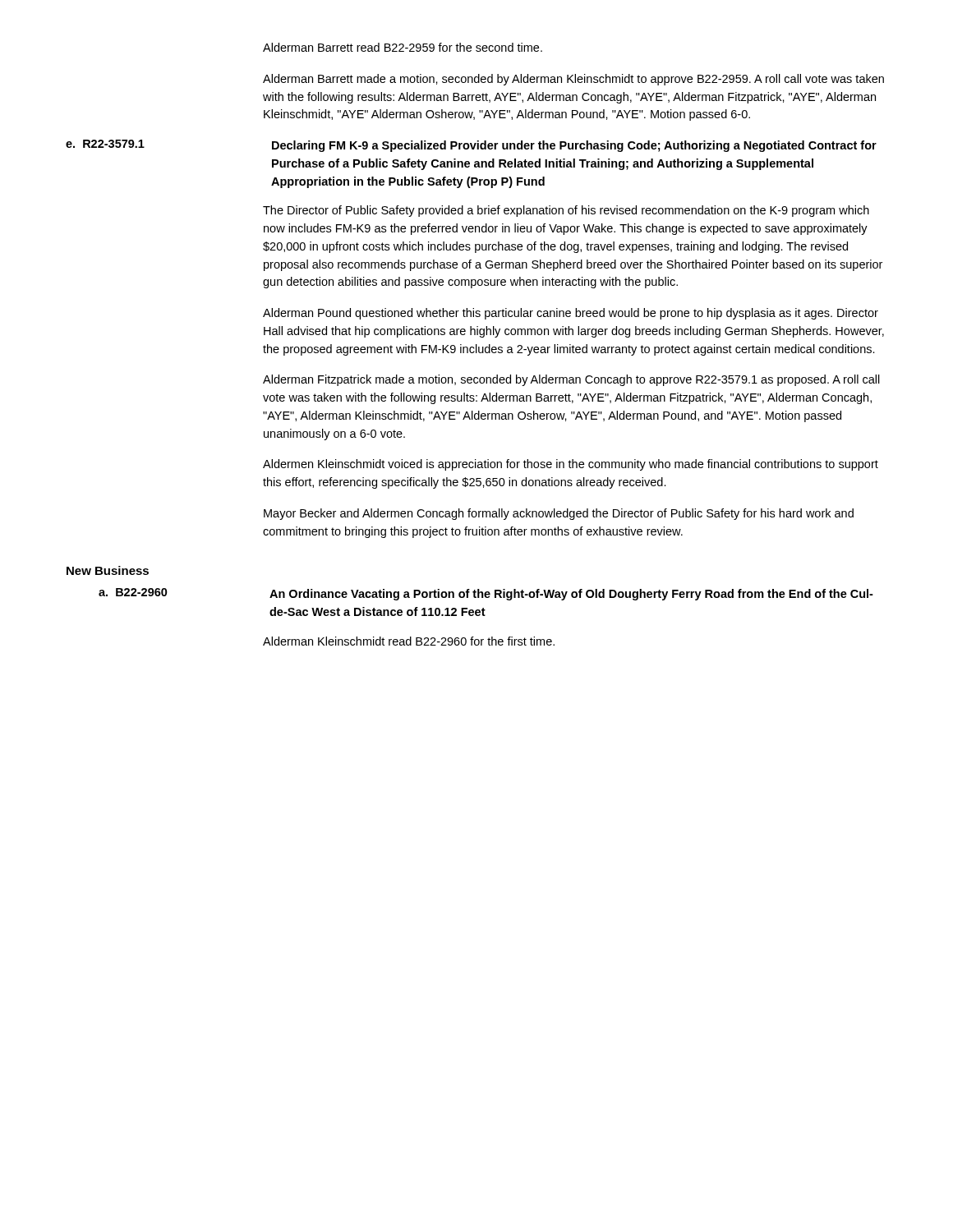This screenshot has width=953, height=1232.
Task: Point to the passage starting "Aldermen Kleinschmidt voiced is"
Action: click(570, 473)
